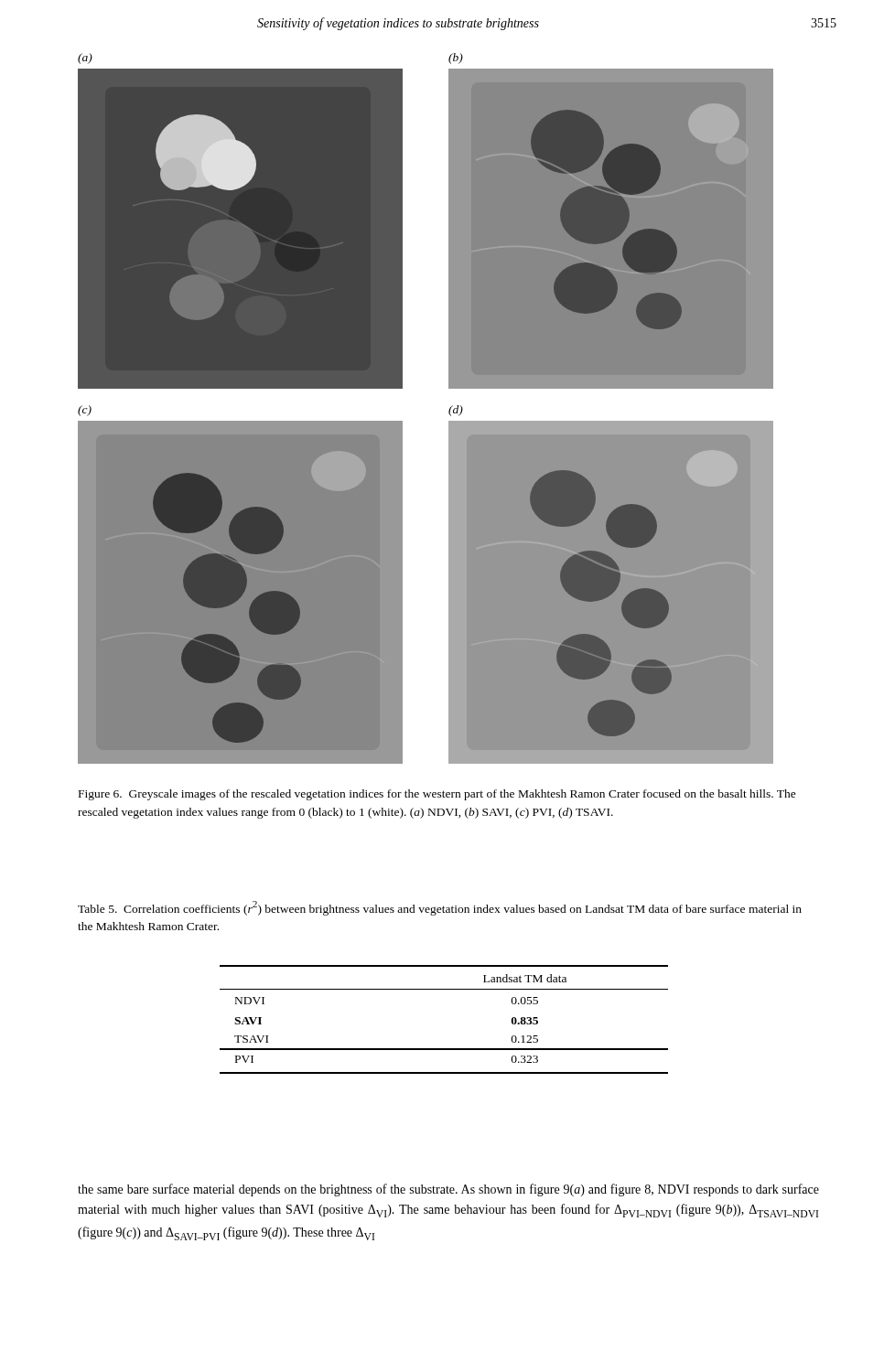This screenshot has height=1372, width=884.
Task: Find the region starting "the same bare surface material depends"
Action: click(448, 1213)
